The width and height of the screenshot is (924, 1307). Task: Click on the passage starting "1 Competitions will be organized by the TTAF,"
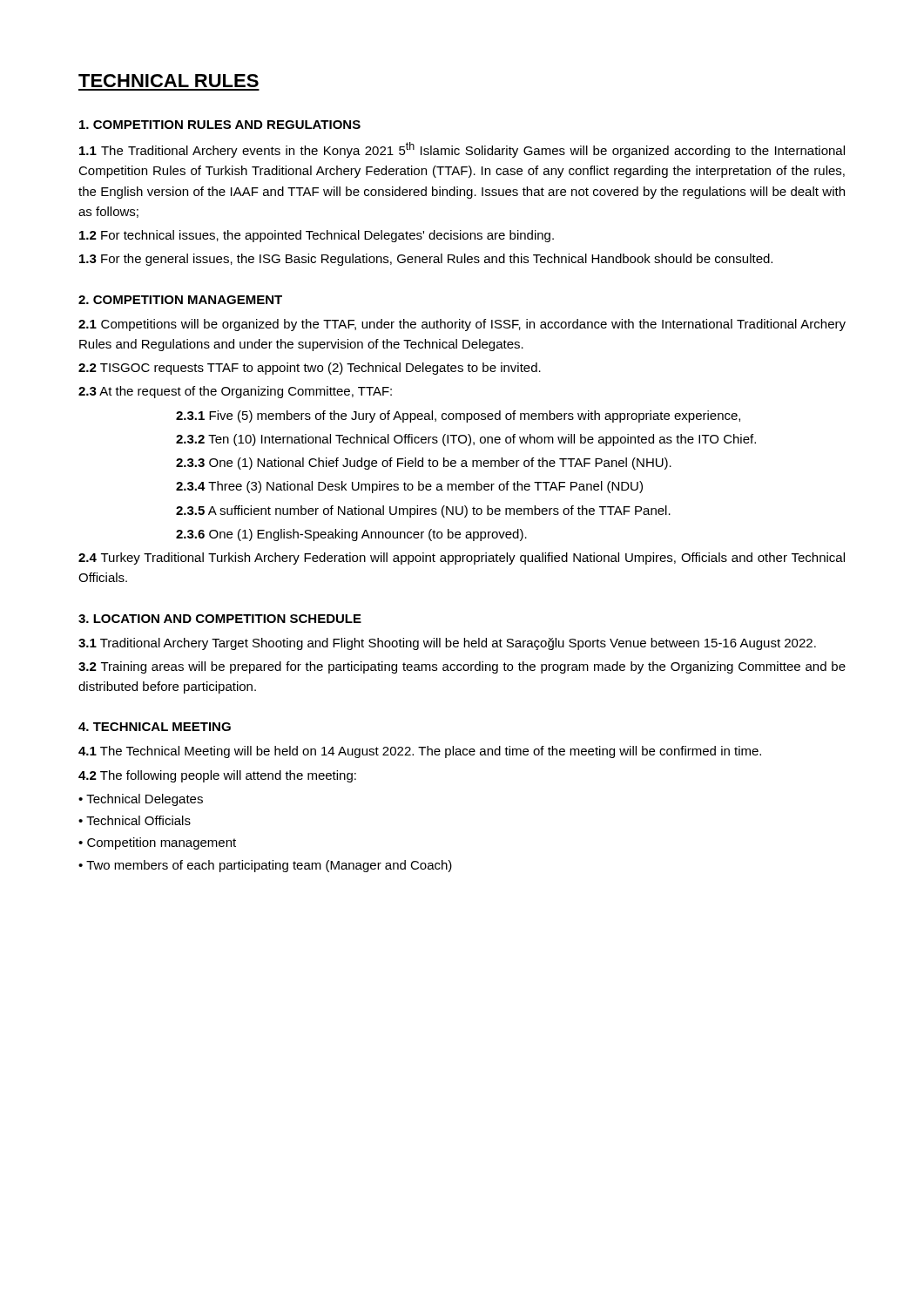point(462,333)
